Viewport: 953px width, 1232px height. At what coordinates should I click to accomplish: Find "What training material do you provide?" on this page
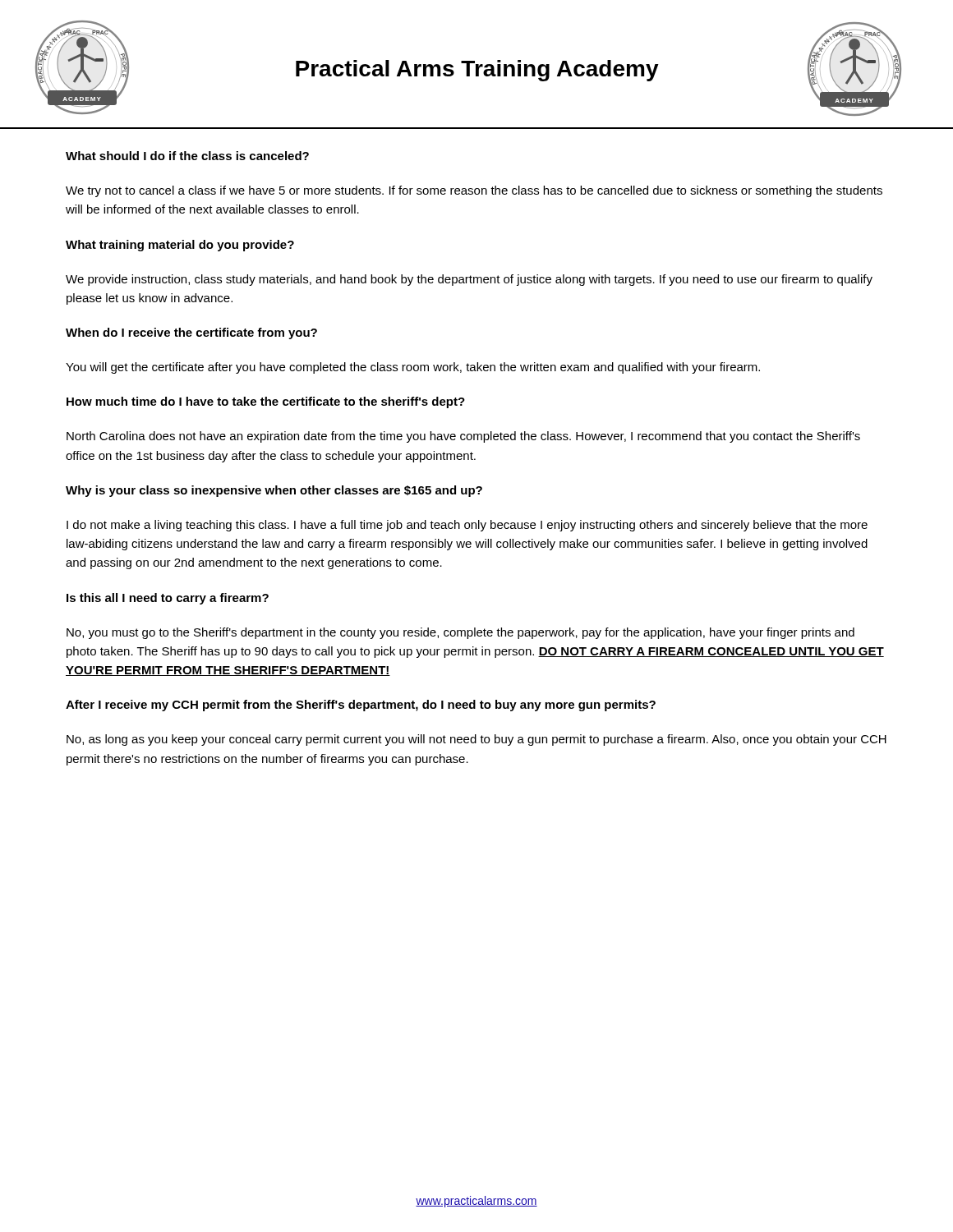[x=180, y=246]
